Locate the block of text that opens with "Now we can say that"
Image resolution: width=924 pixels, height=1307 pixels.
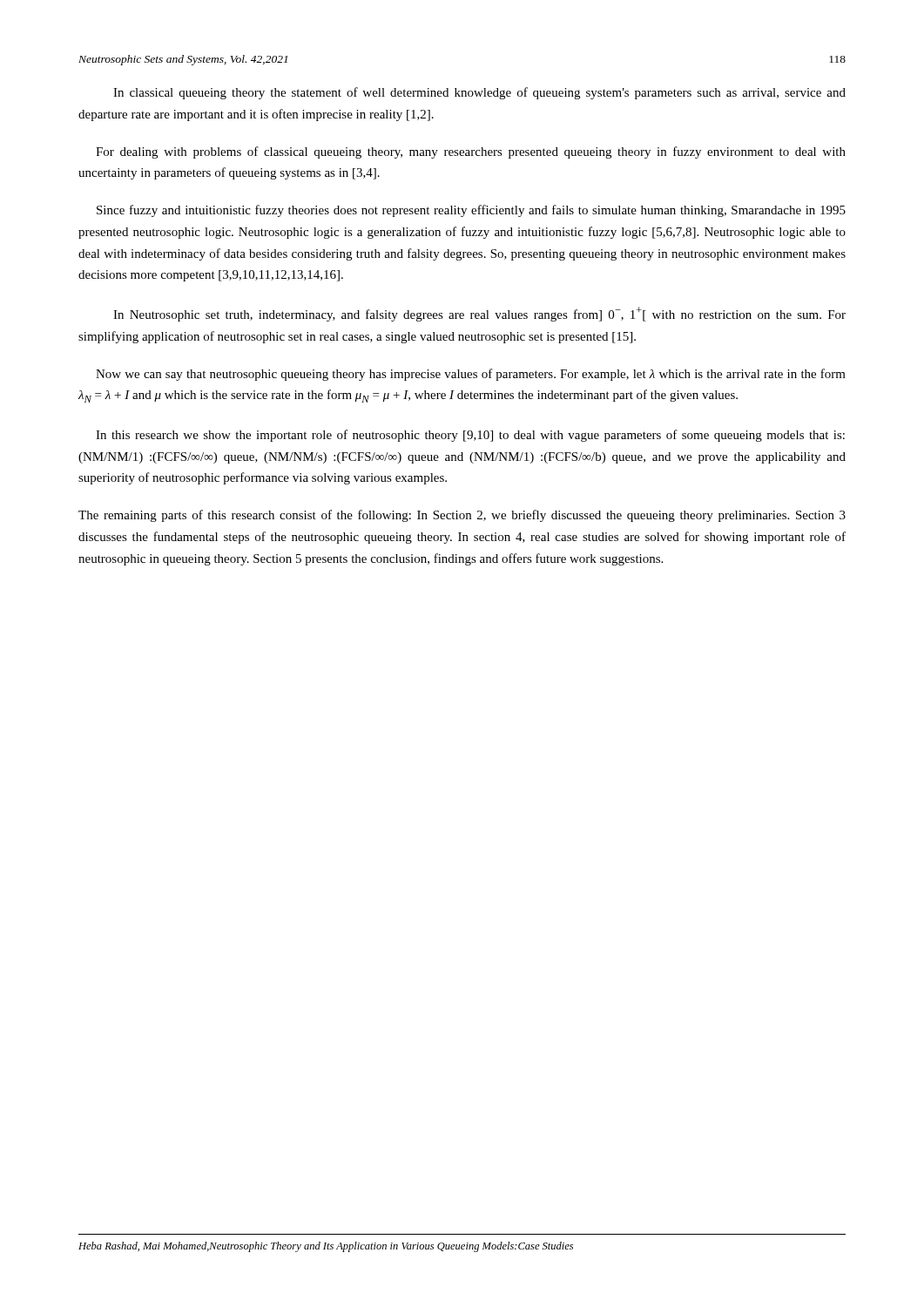462,386
